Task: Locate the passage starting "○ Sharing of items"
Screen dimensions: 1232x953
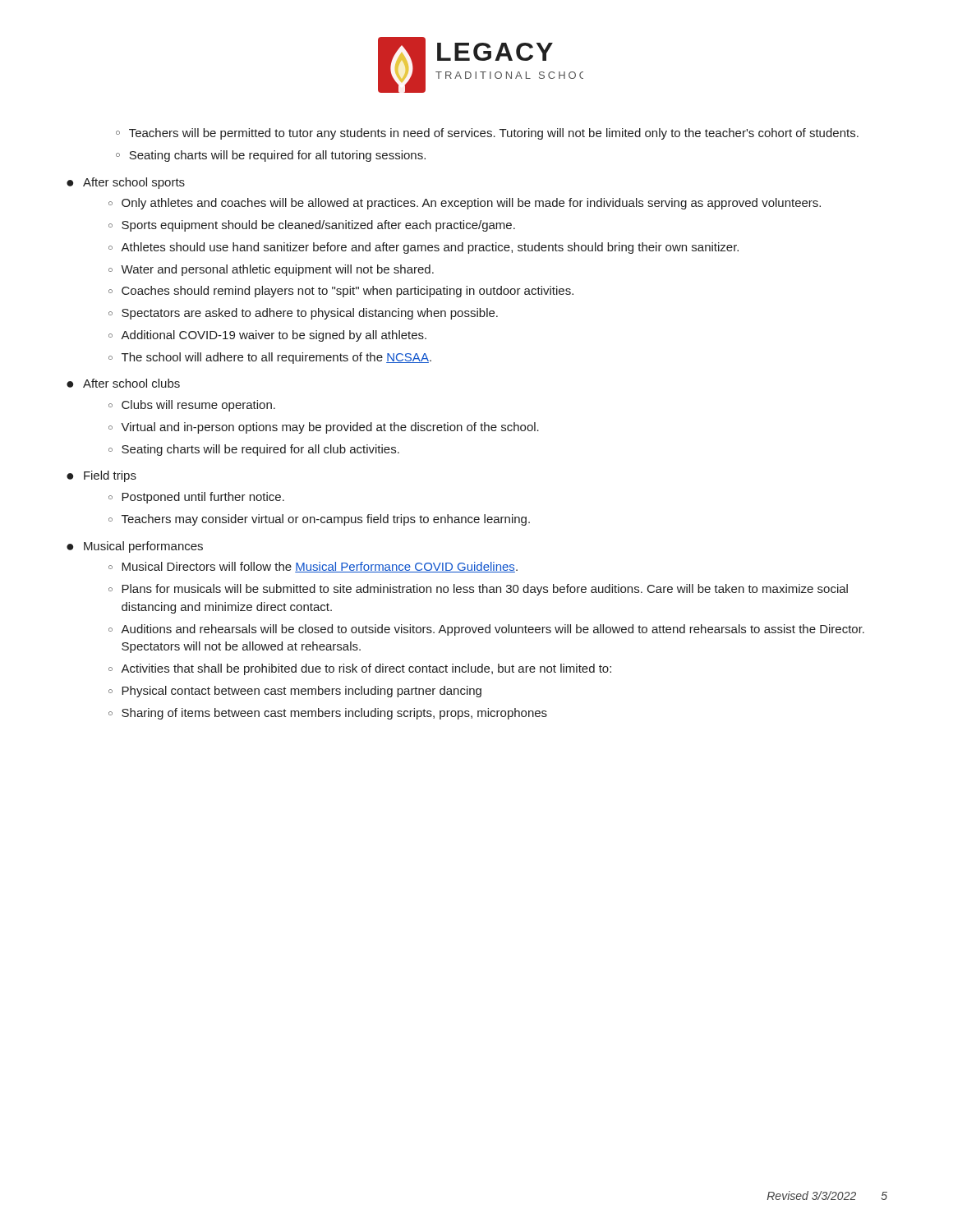Action: 497,712
